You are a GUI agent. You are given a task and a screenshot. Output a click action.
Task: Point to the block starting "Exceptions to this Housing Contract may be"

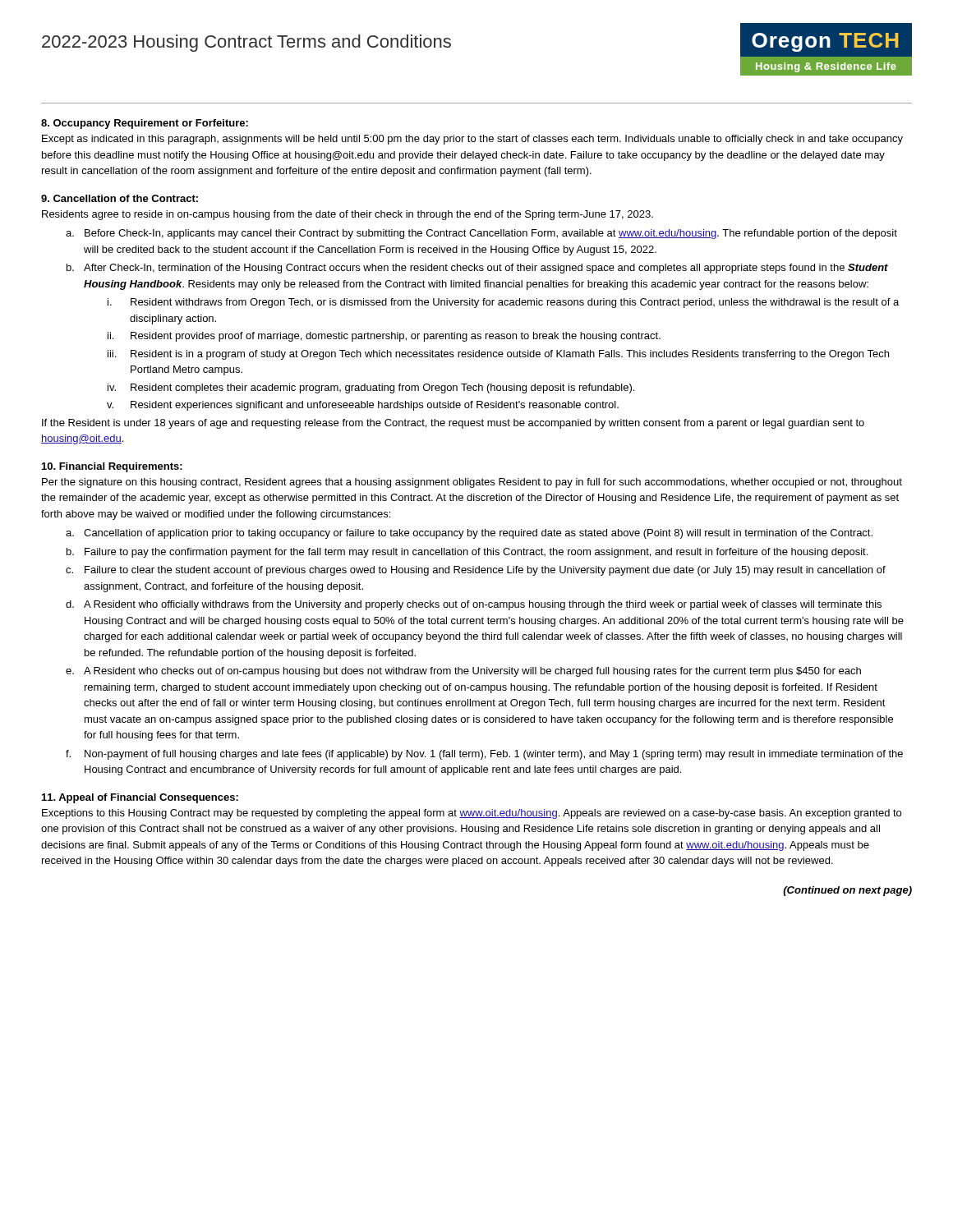[471, 836]
